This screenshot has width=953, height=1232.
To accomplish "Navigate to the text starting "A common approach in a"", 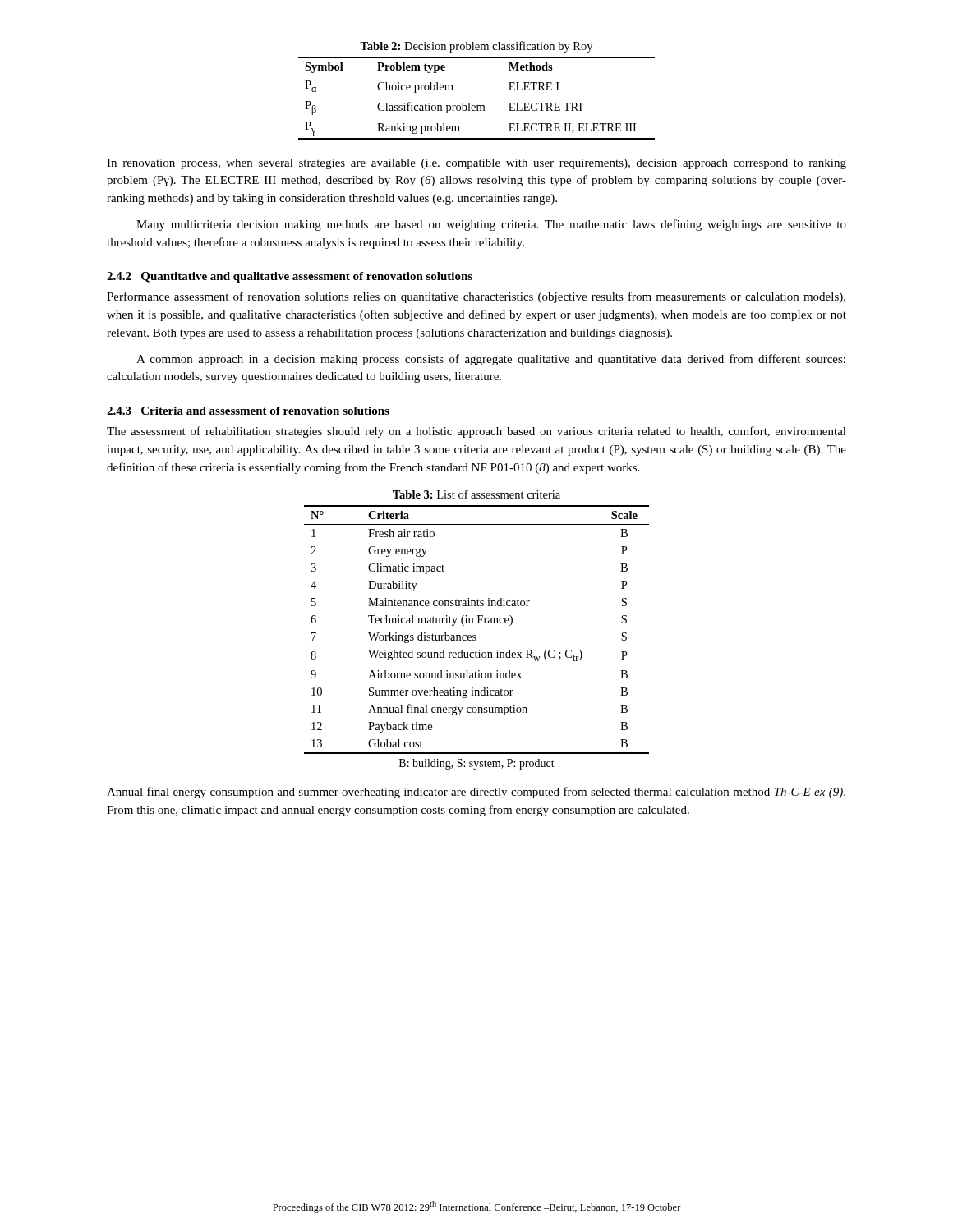I will [x=476, y=368].
